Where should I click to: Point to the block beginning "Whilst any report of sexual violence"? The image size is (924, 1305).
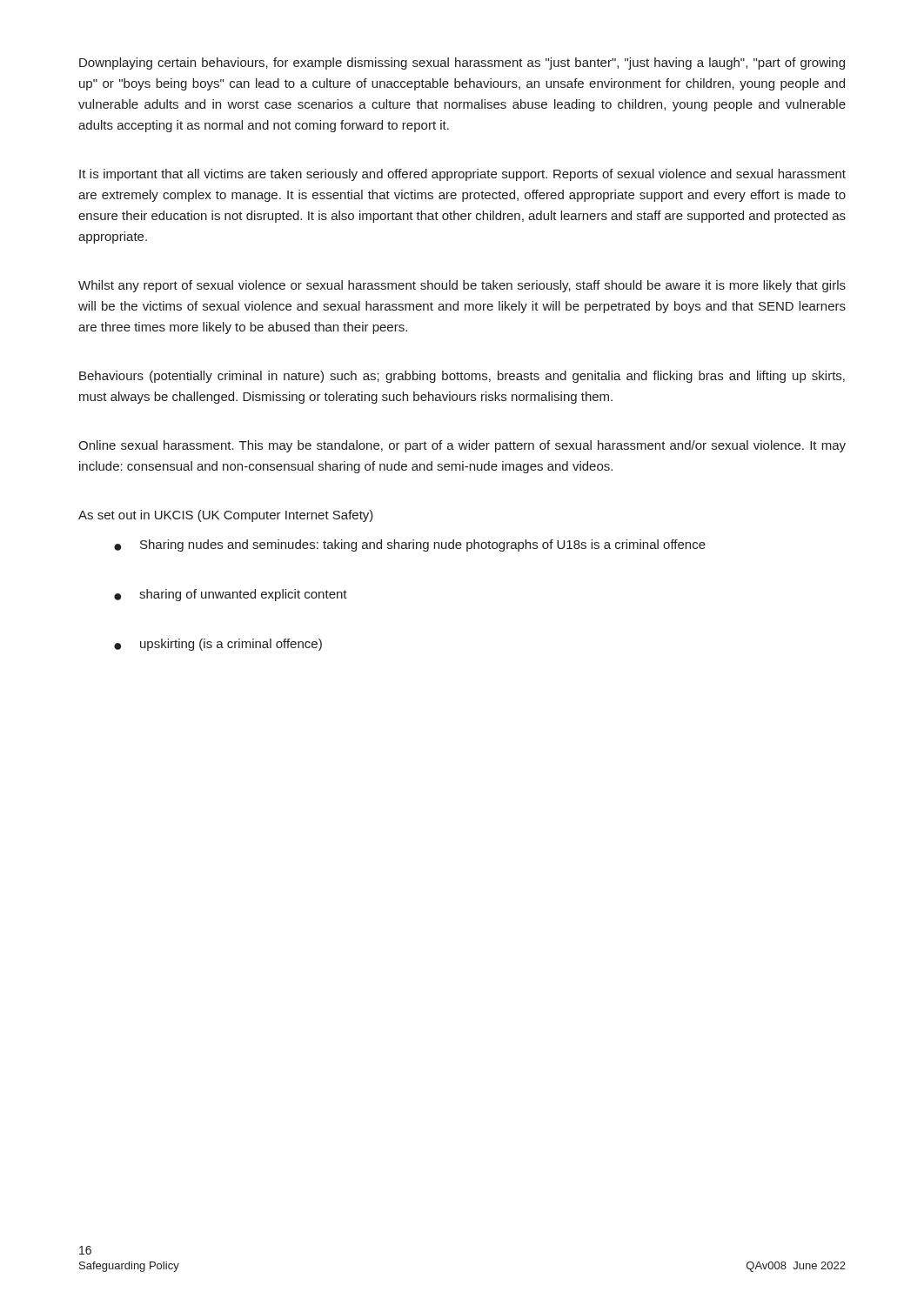coord(462,306)
